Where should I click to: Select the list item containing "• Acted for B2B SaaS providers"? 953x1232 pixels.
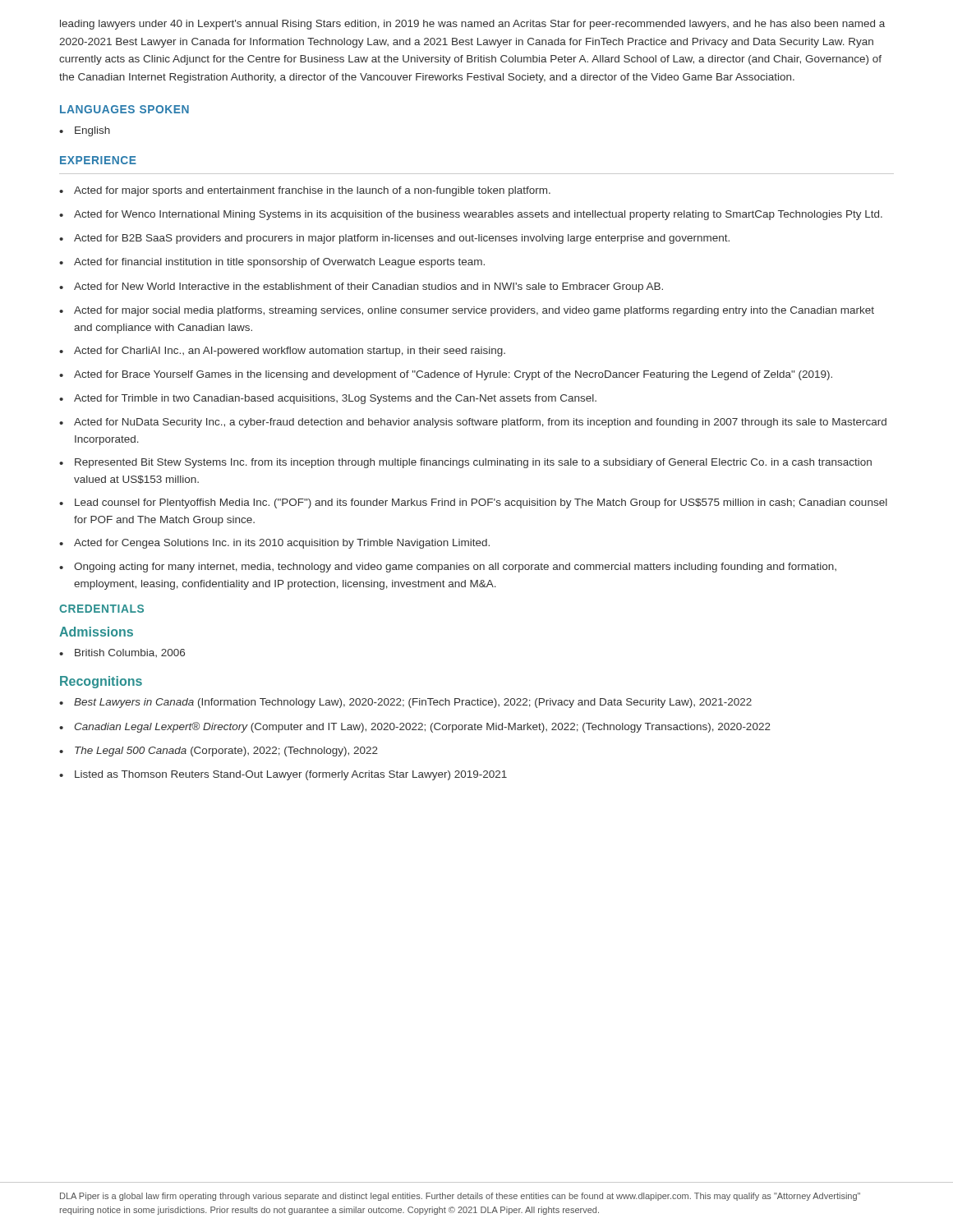point(476,239)
